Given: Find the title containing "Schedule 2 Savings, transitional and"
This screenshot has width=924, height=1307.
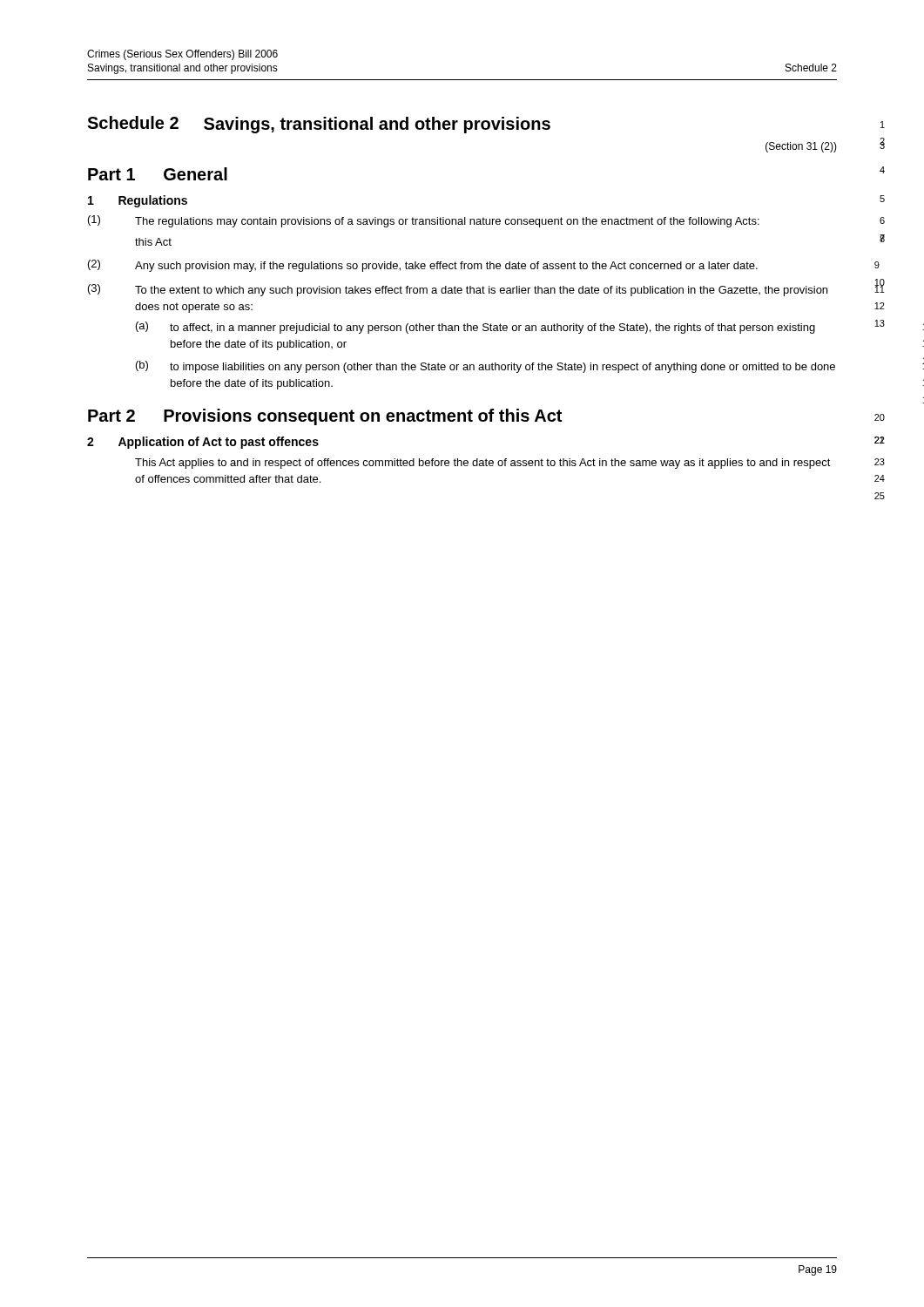Looking at the screenshot, I should point(319,124).
